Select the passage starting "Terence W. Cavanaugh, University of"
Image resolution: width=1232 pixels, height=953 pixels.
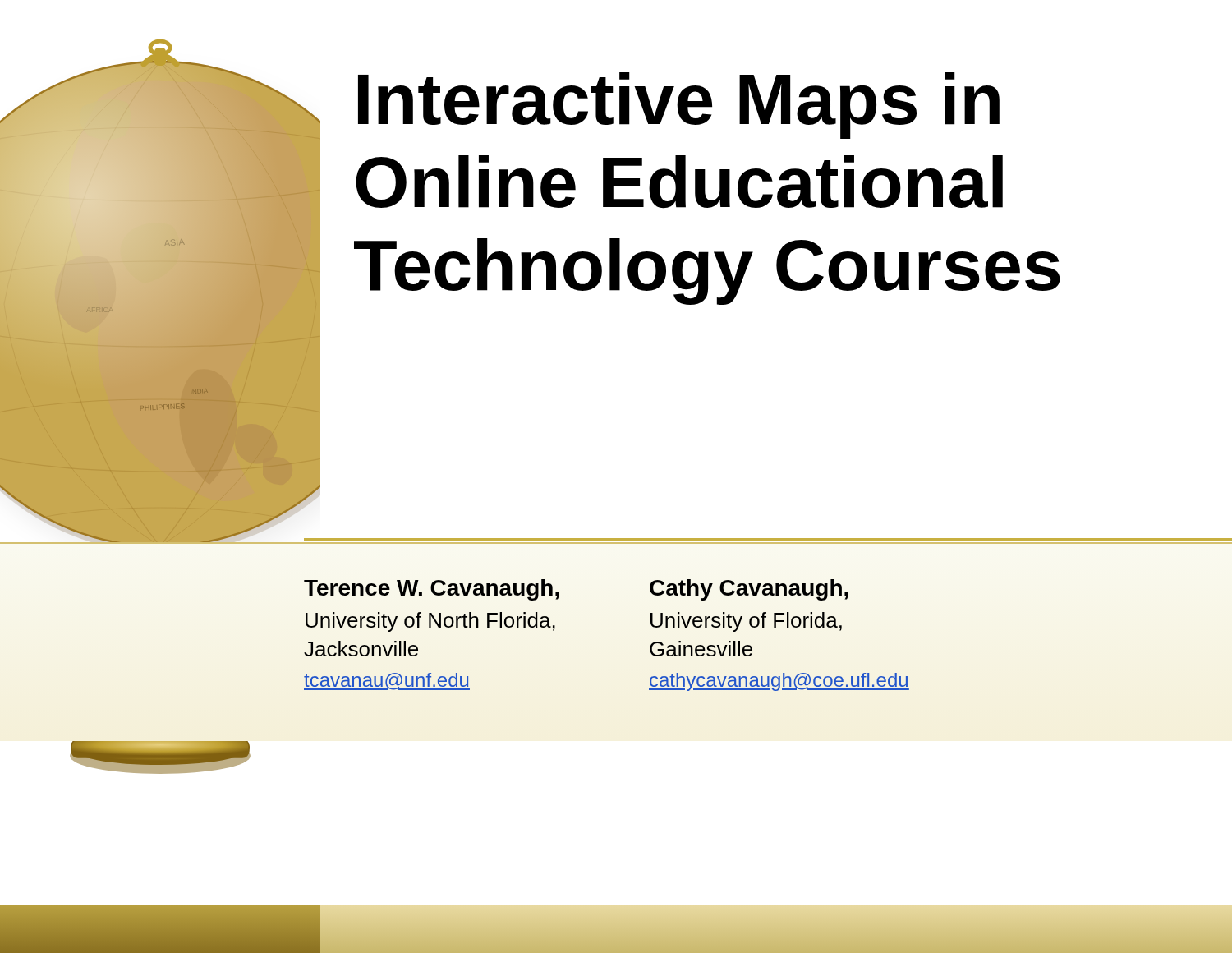tap(460, 633)
